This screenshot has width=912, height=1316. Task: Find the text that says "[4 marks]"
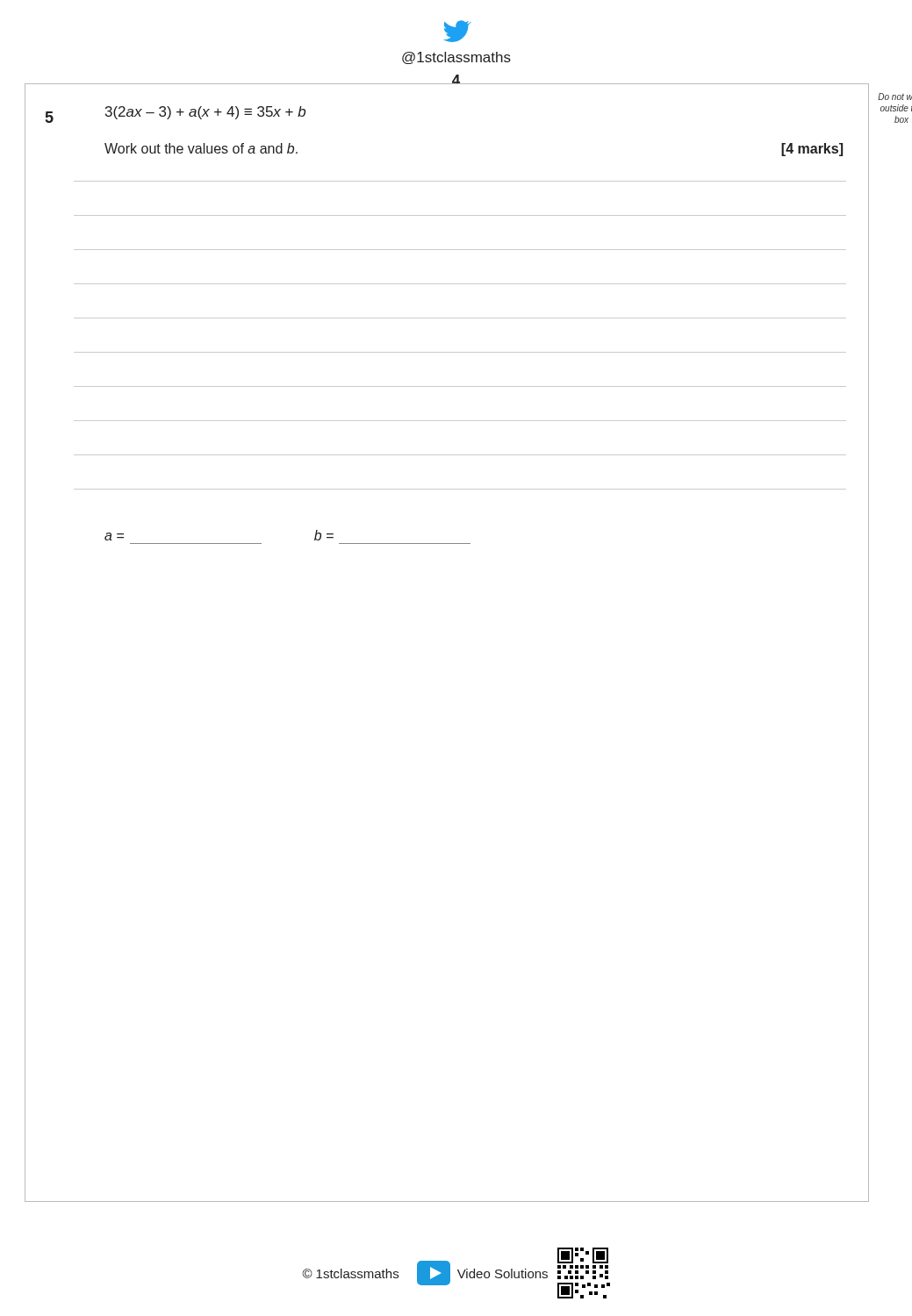[812, 149]
